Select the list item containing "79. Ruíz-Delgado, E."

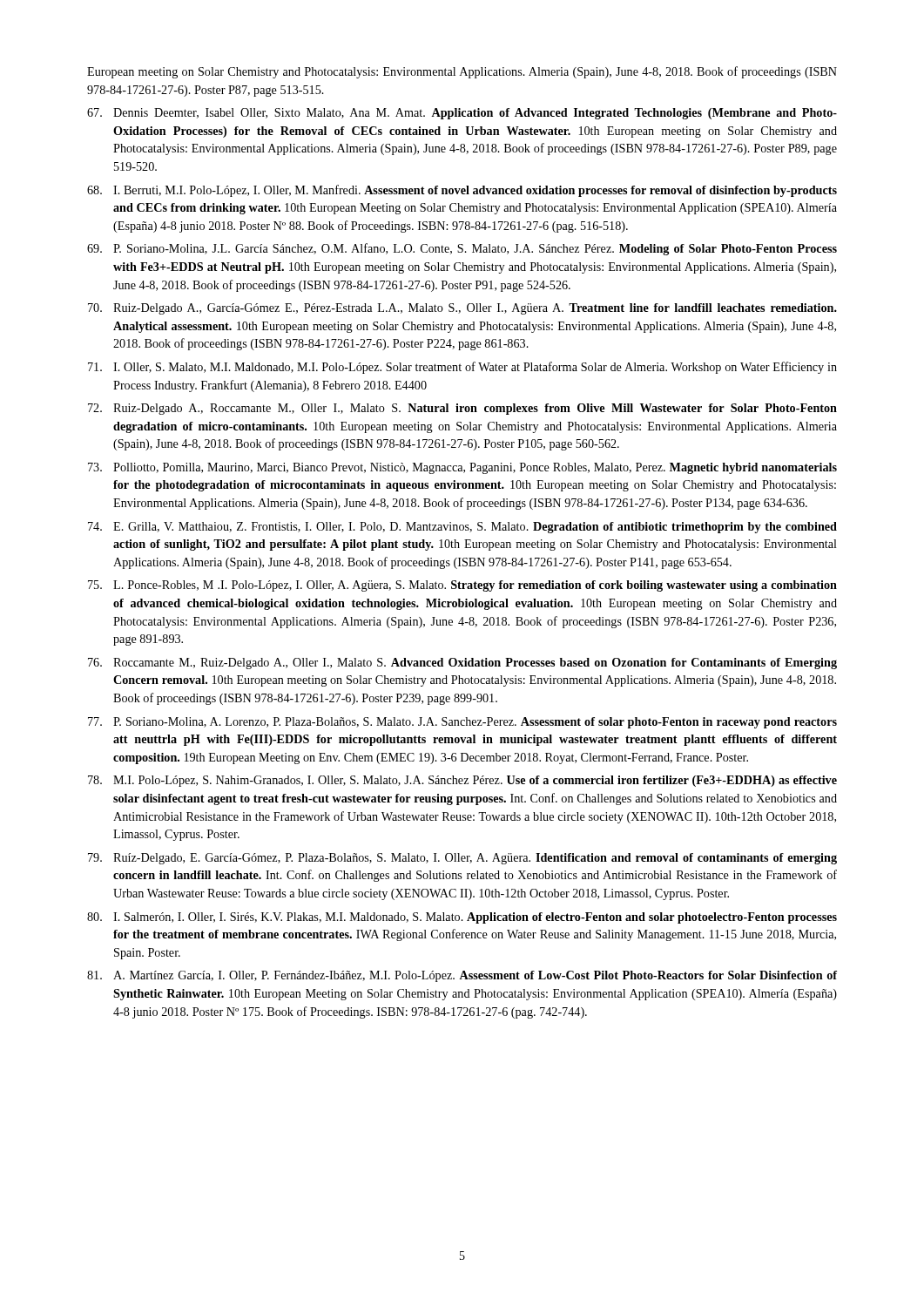[x=462, y=875]
